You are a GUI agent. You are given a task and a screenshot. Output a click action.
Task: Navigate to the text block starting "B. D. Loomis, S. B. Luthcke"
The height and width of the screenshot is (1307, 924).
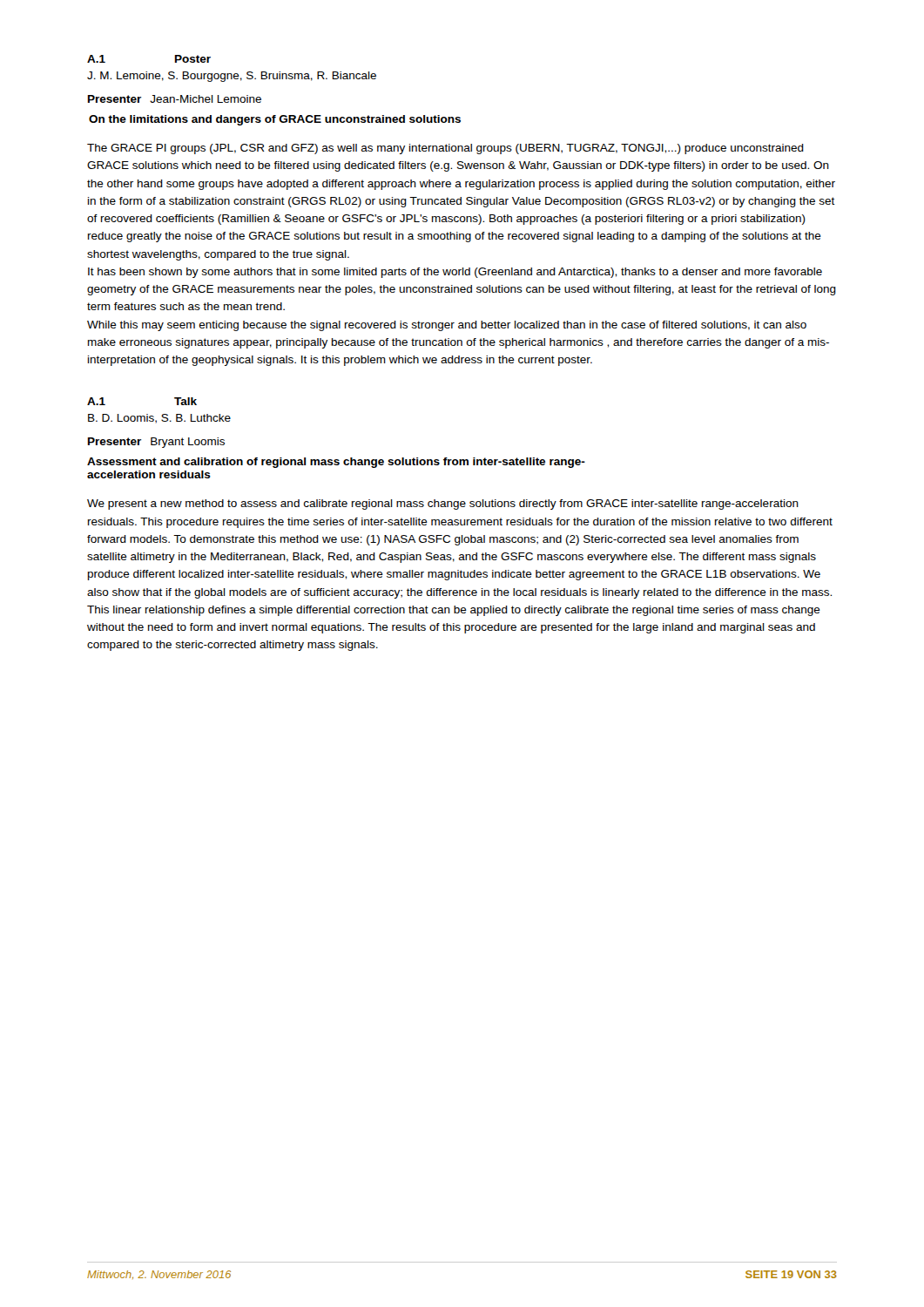click(x=159, y=418)
